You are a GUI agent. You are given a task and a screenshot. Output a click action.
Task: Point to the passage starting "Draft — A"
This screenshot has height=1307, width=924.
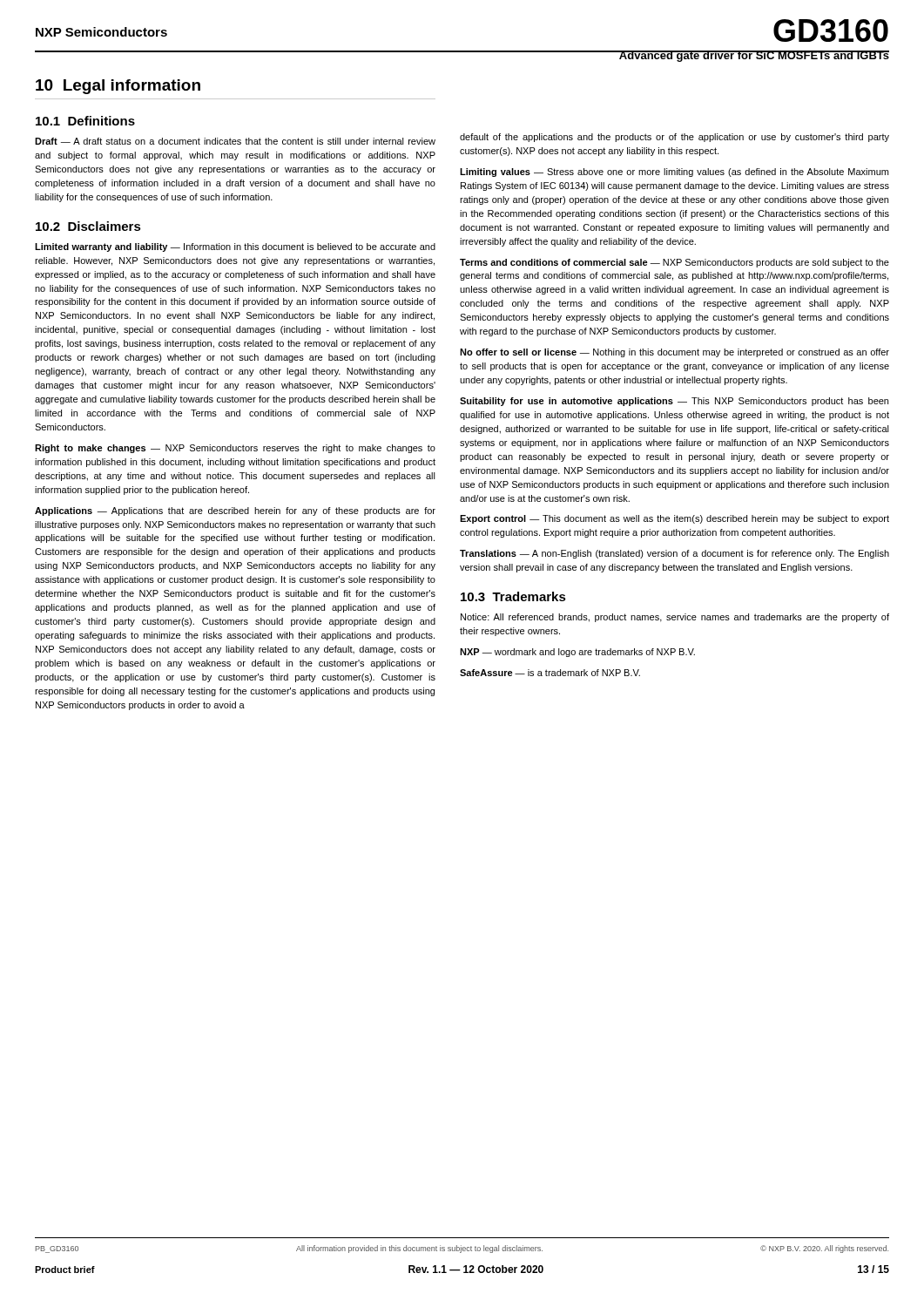(x=235, y=170)
